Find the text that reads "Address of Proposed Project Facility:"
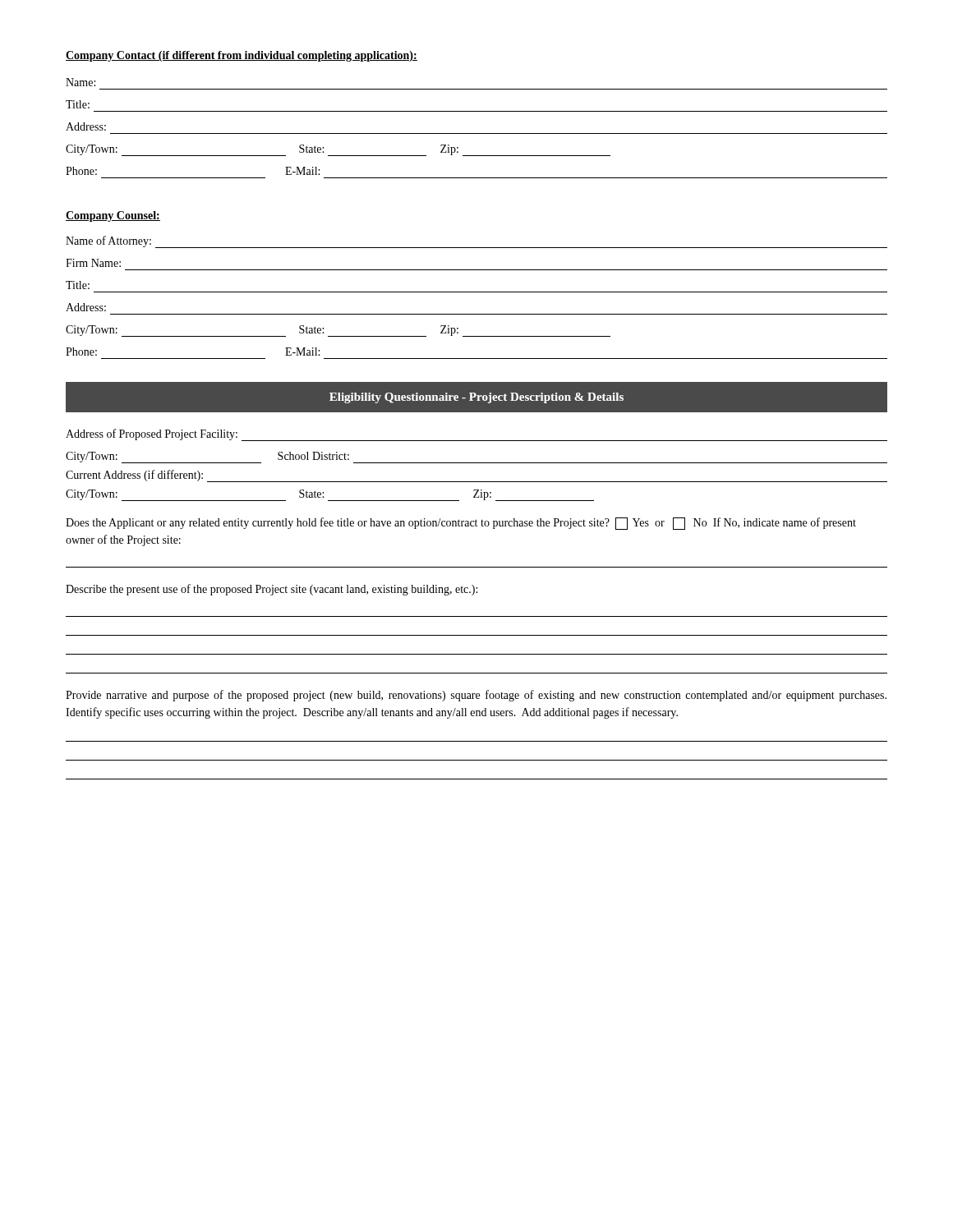The image size is (953, 1232). coord(476,434)
